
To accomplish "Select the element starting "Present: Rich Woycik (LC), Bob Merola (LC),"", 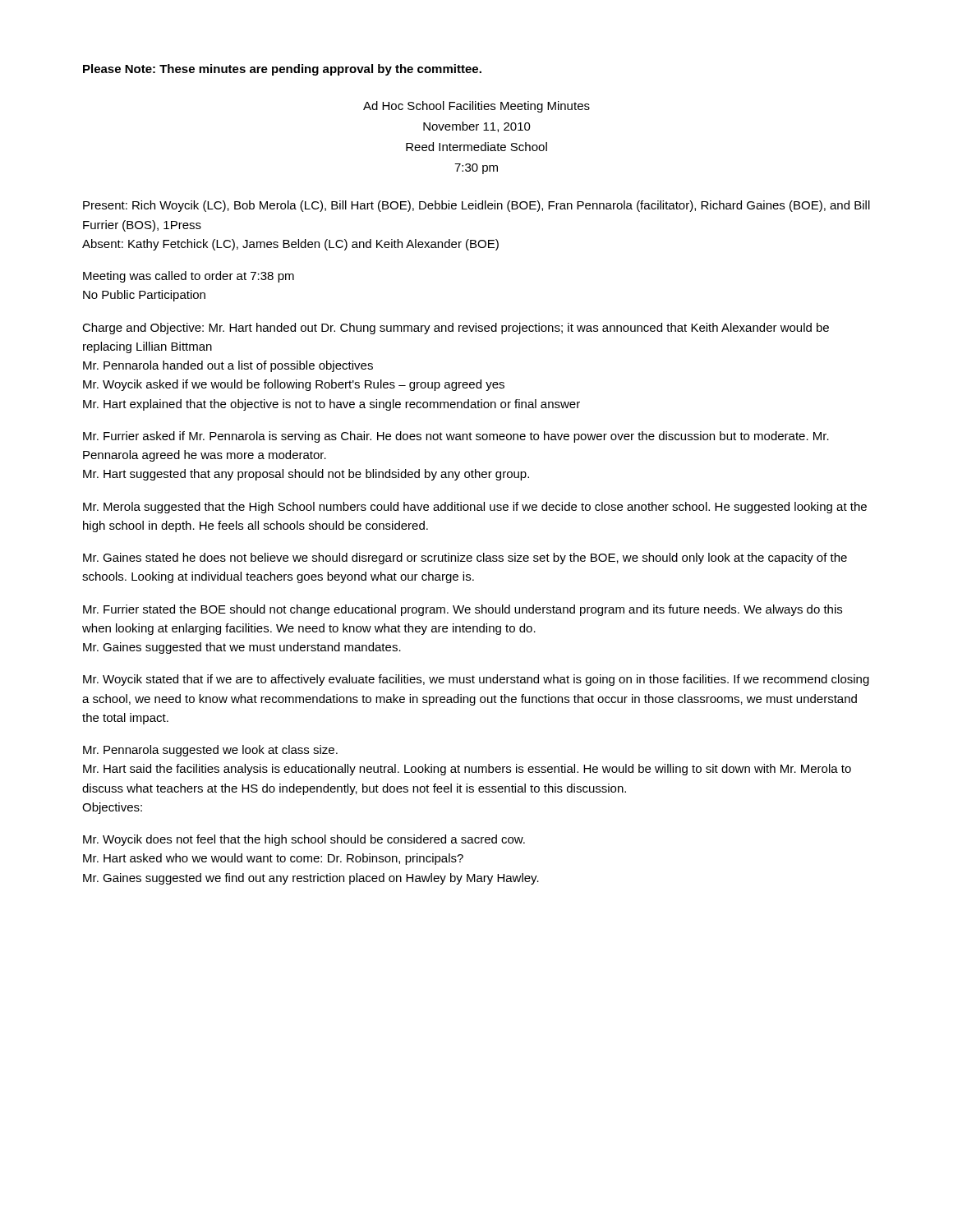I will [476, 206].
